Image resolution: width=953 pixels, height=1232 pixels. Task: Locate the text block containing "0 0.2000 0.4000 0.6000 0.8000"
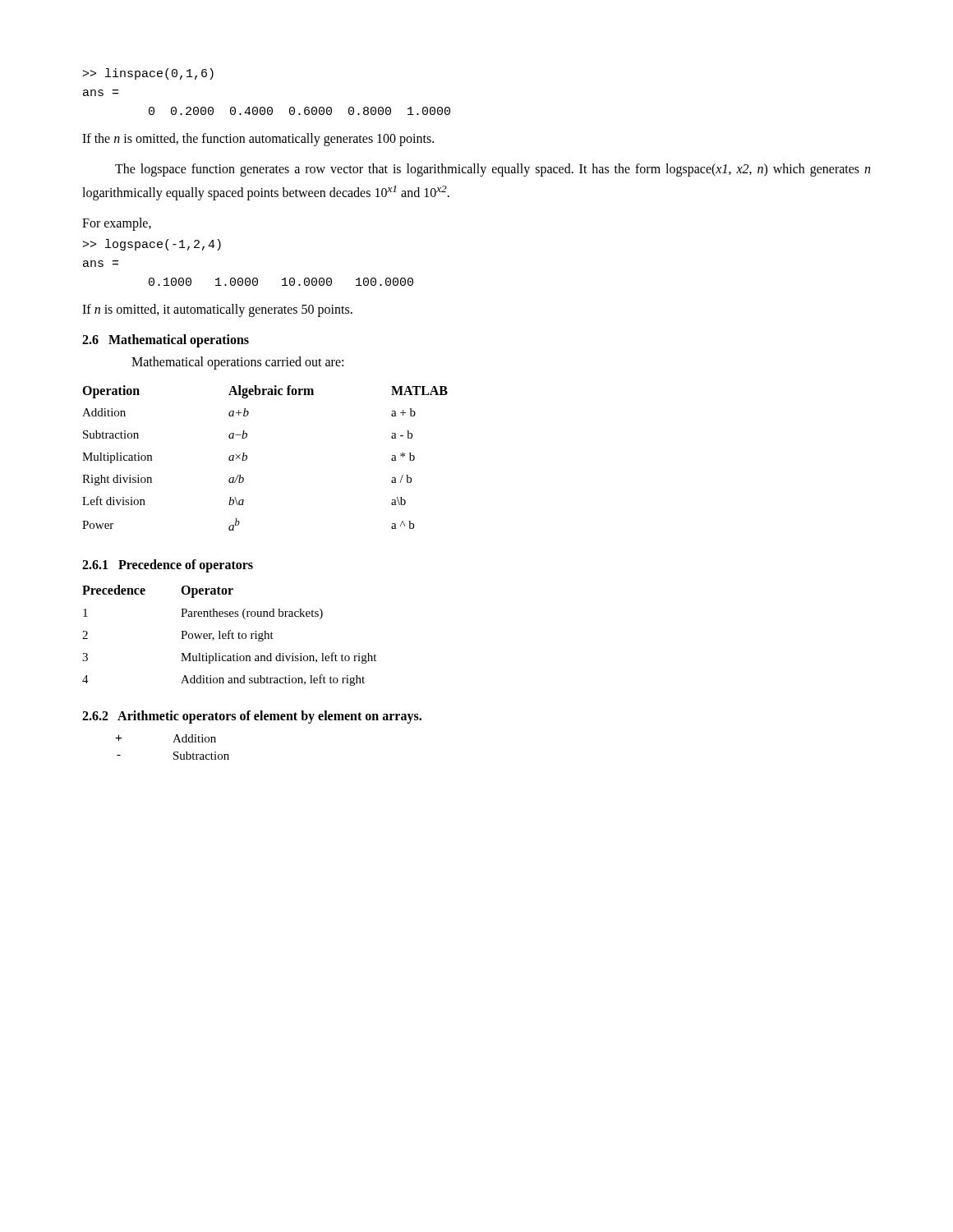coord(299,112)
